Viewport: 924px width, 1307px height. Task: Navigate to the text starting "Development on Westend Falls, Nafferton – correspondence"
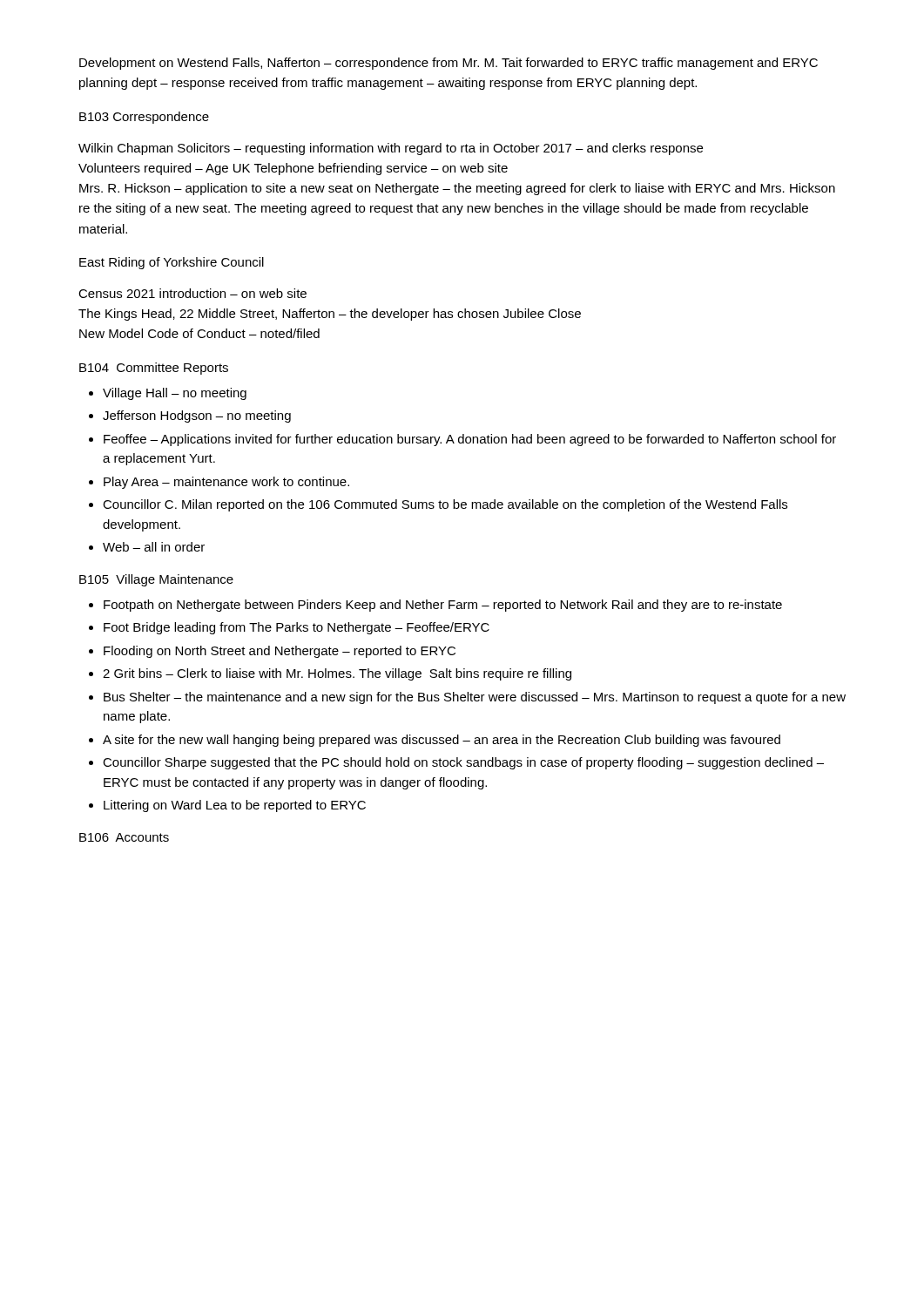pyautogui.click(x=448, y=72)
